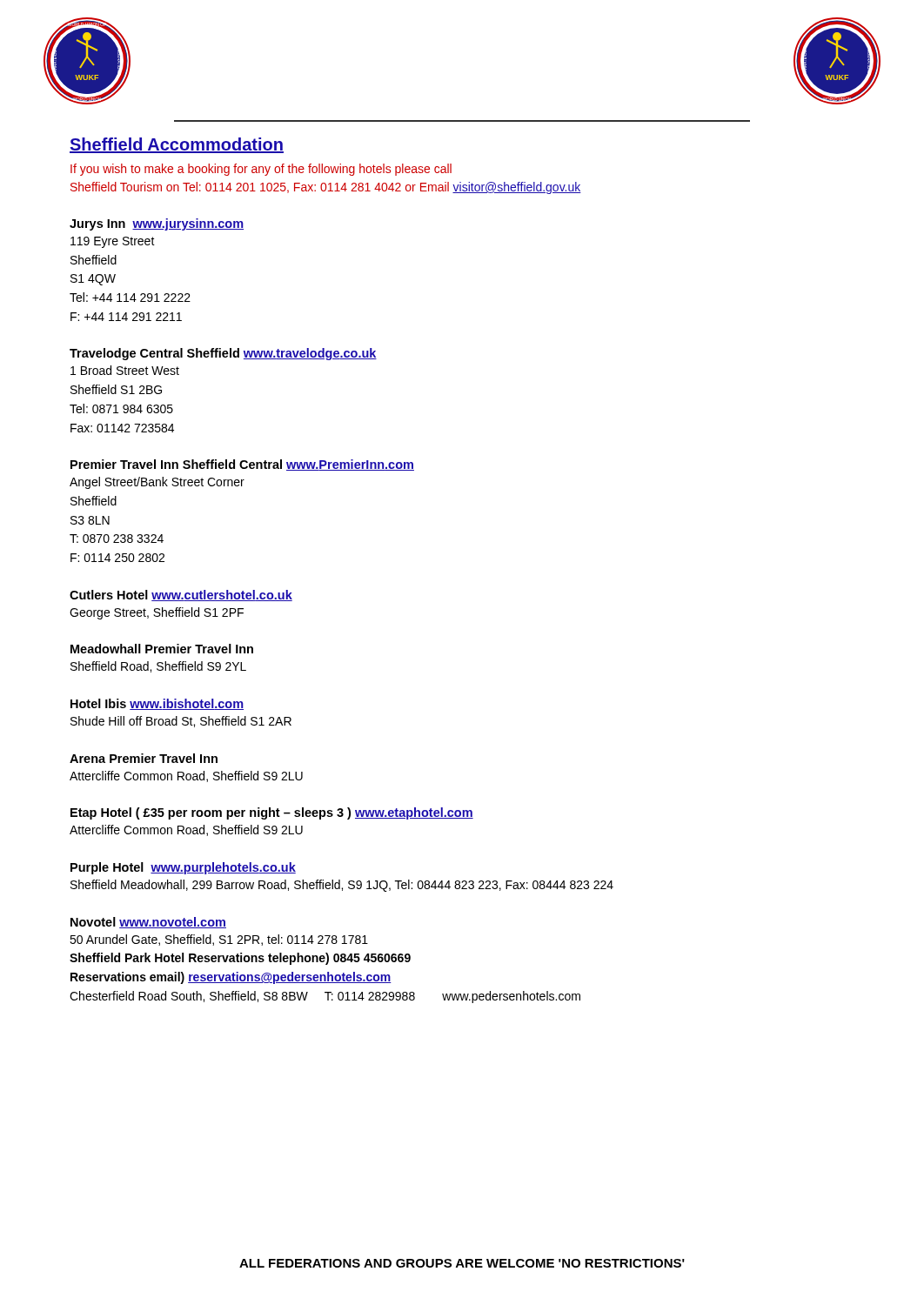The image size is (924, 1305).
Task: Locate the title
Action: pyautogui.click(x=177, y=144)
